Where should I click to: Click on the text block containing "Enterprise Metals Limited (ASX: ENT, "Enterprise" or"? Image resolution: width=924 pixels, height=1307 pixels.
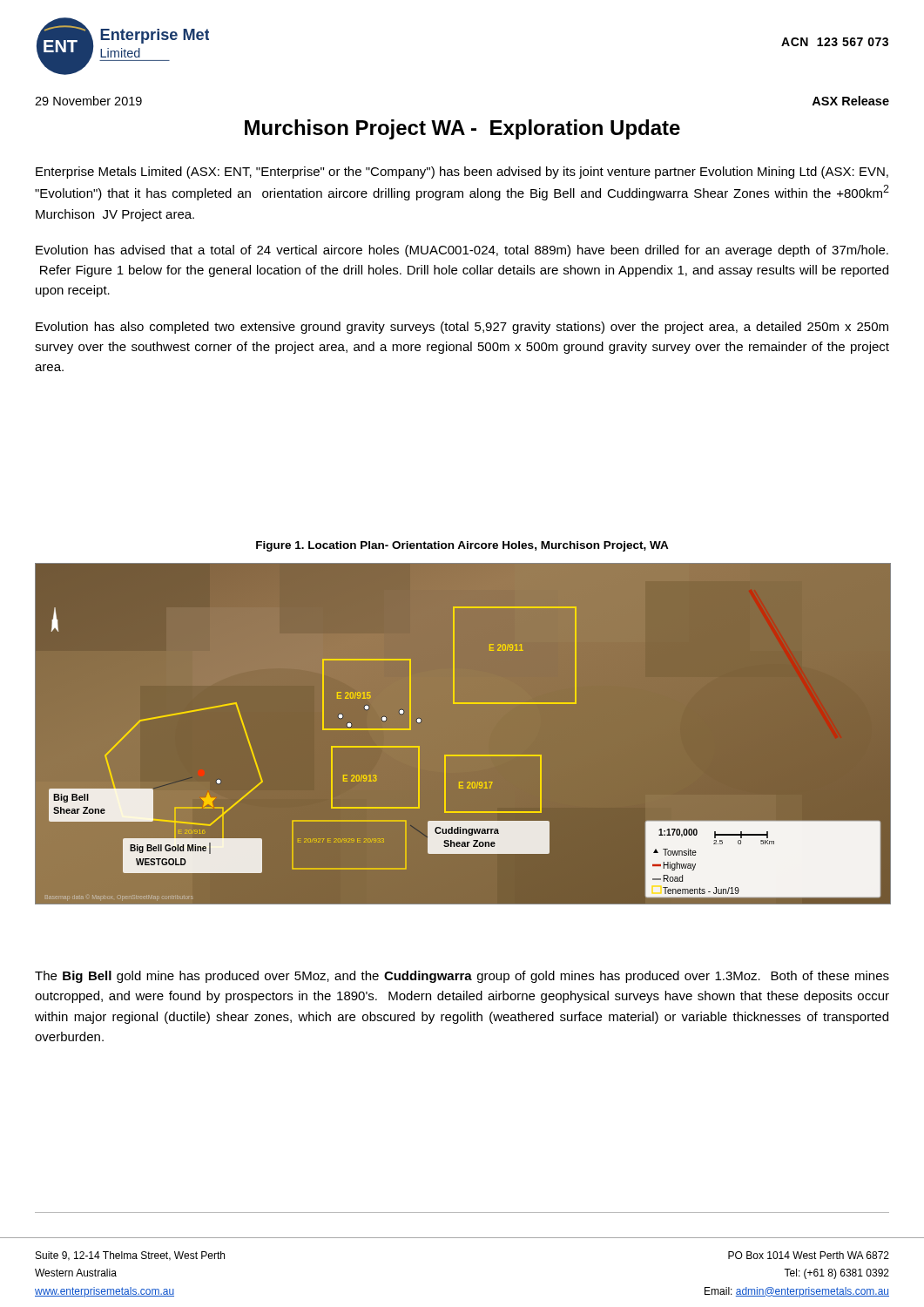pyautogui.click(x=462, y=192)
